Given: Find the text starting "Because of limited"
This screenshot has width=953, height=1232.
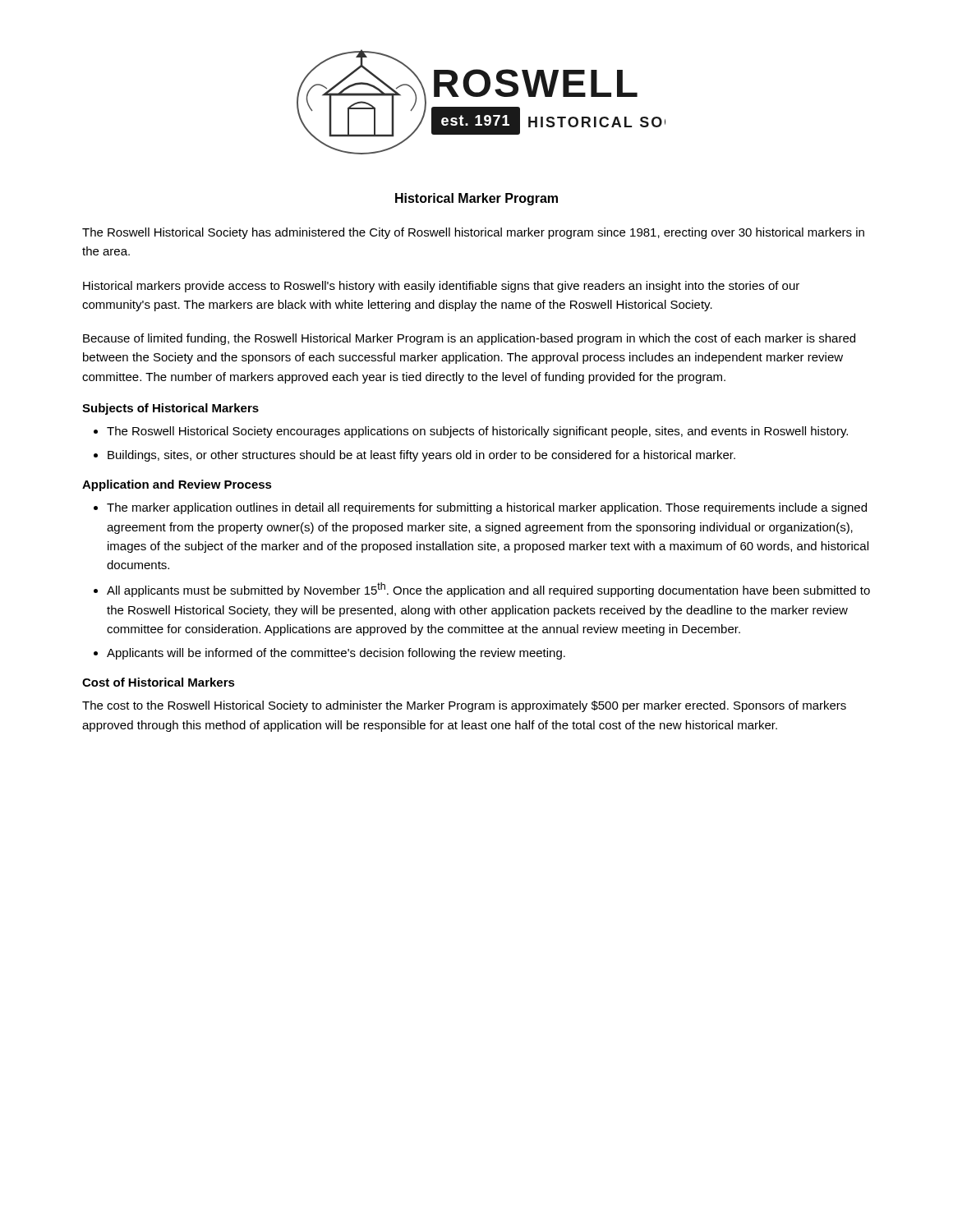Looking at the screenshot, I should [x=469, y=357].
